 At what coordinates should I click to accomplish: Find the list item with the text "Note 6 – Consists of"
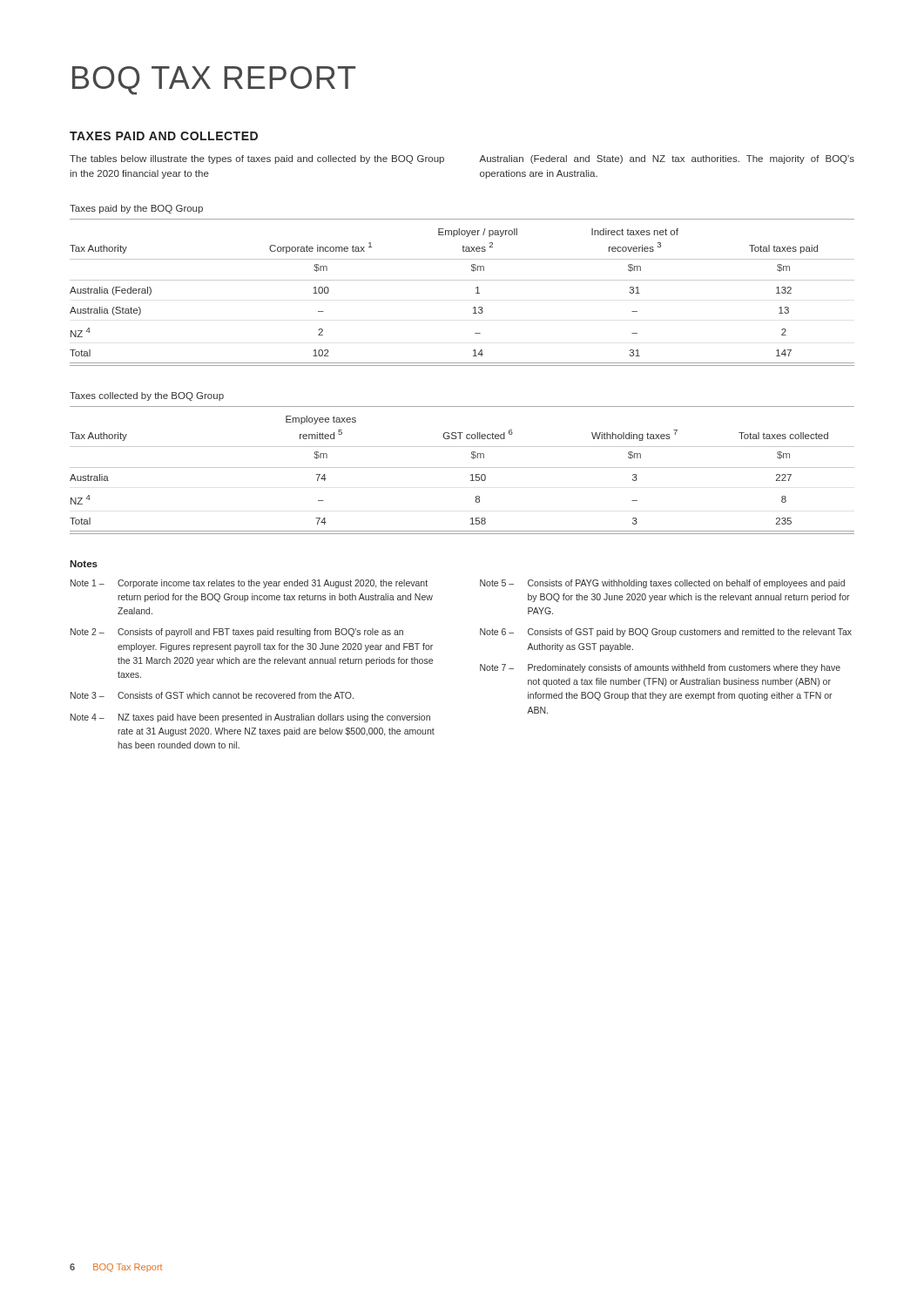tap(667, 639)
